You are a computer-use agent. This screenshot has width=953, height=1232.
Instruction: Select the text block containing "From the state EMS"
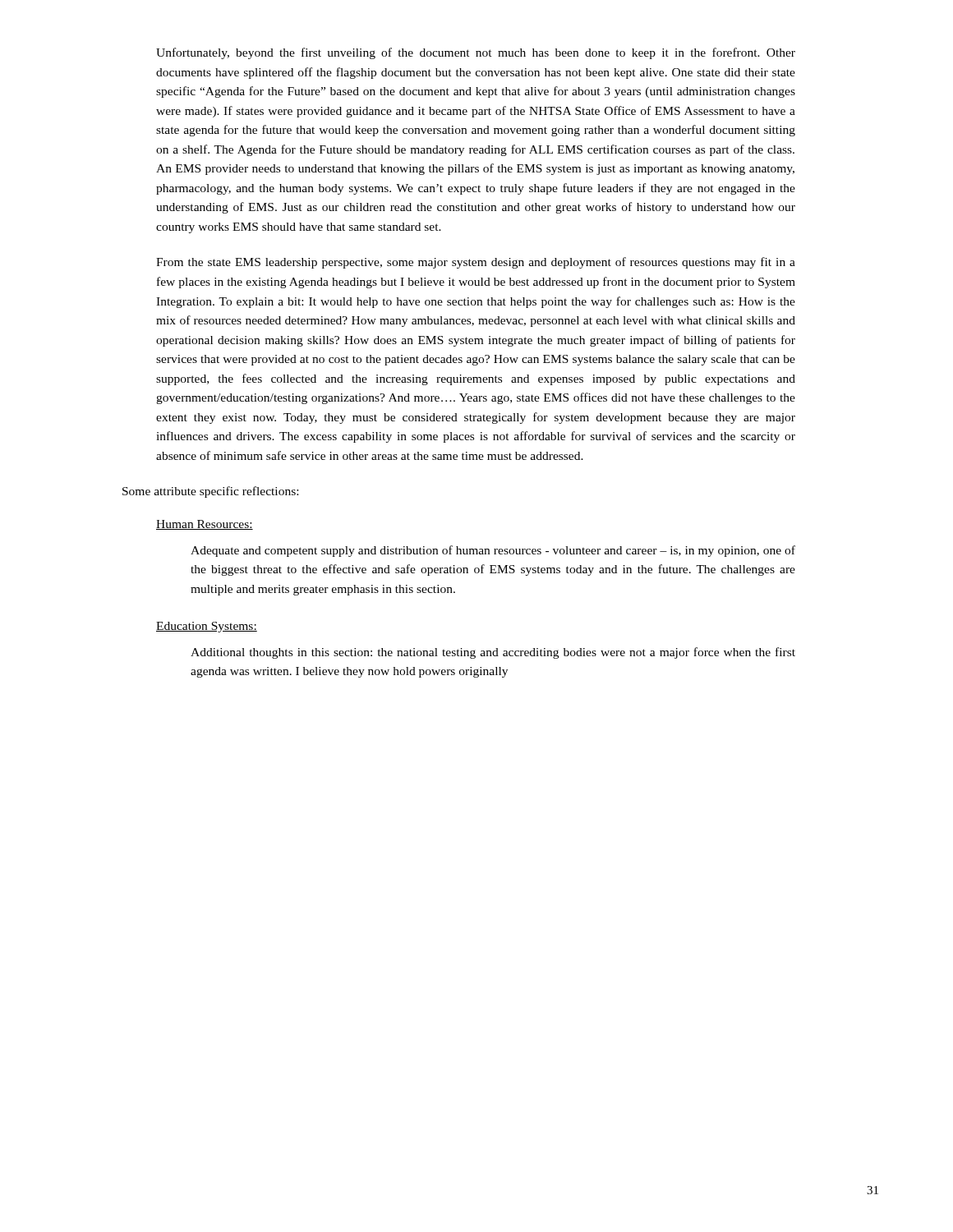(x=476, y=359)
